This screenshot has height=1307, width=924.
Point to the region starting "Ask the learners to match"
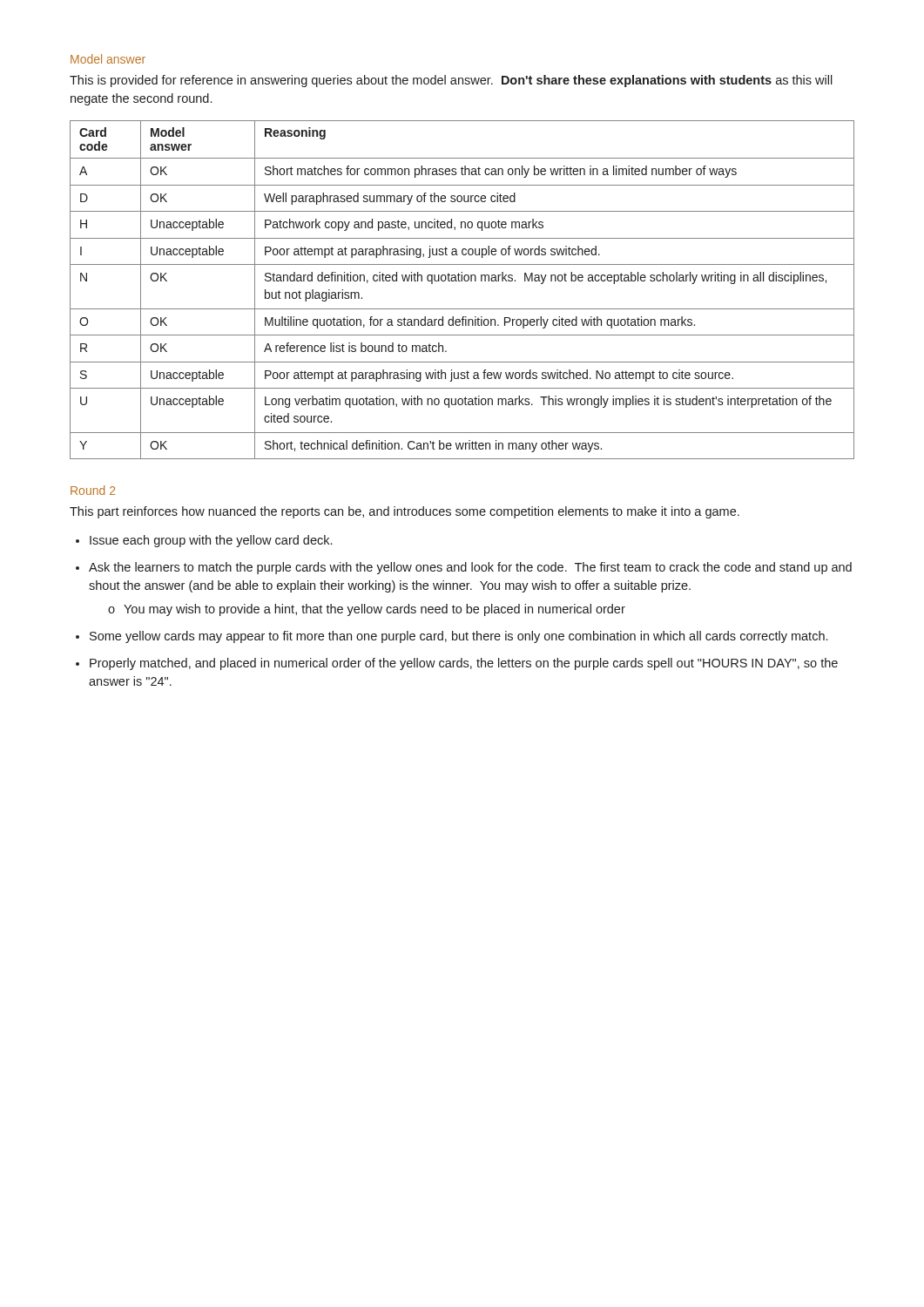click(472, 590)
